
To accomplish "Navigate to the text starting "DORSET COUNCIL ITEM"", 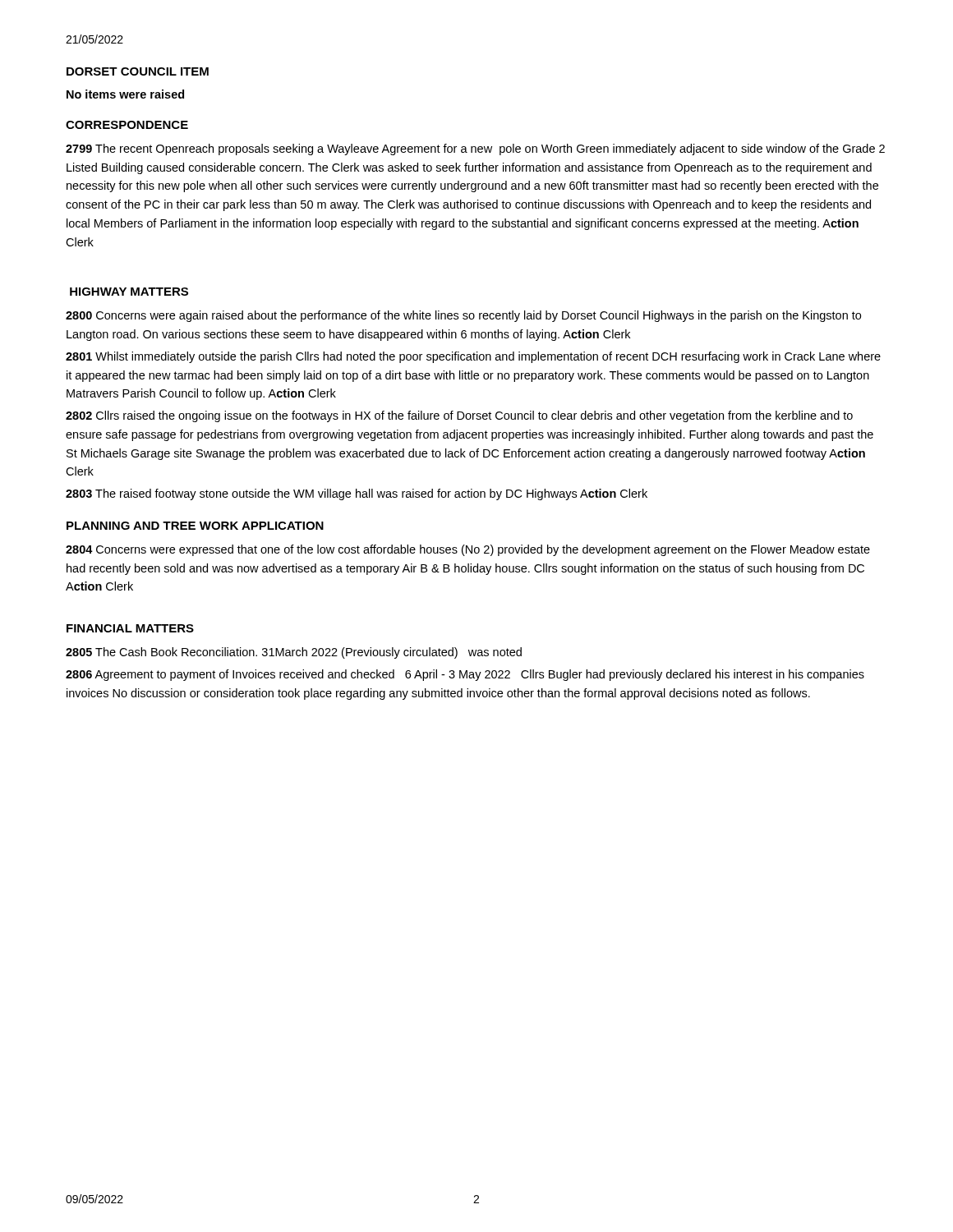I will point(138,71).
